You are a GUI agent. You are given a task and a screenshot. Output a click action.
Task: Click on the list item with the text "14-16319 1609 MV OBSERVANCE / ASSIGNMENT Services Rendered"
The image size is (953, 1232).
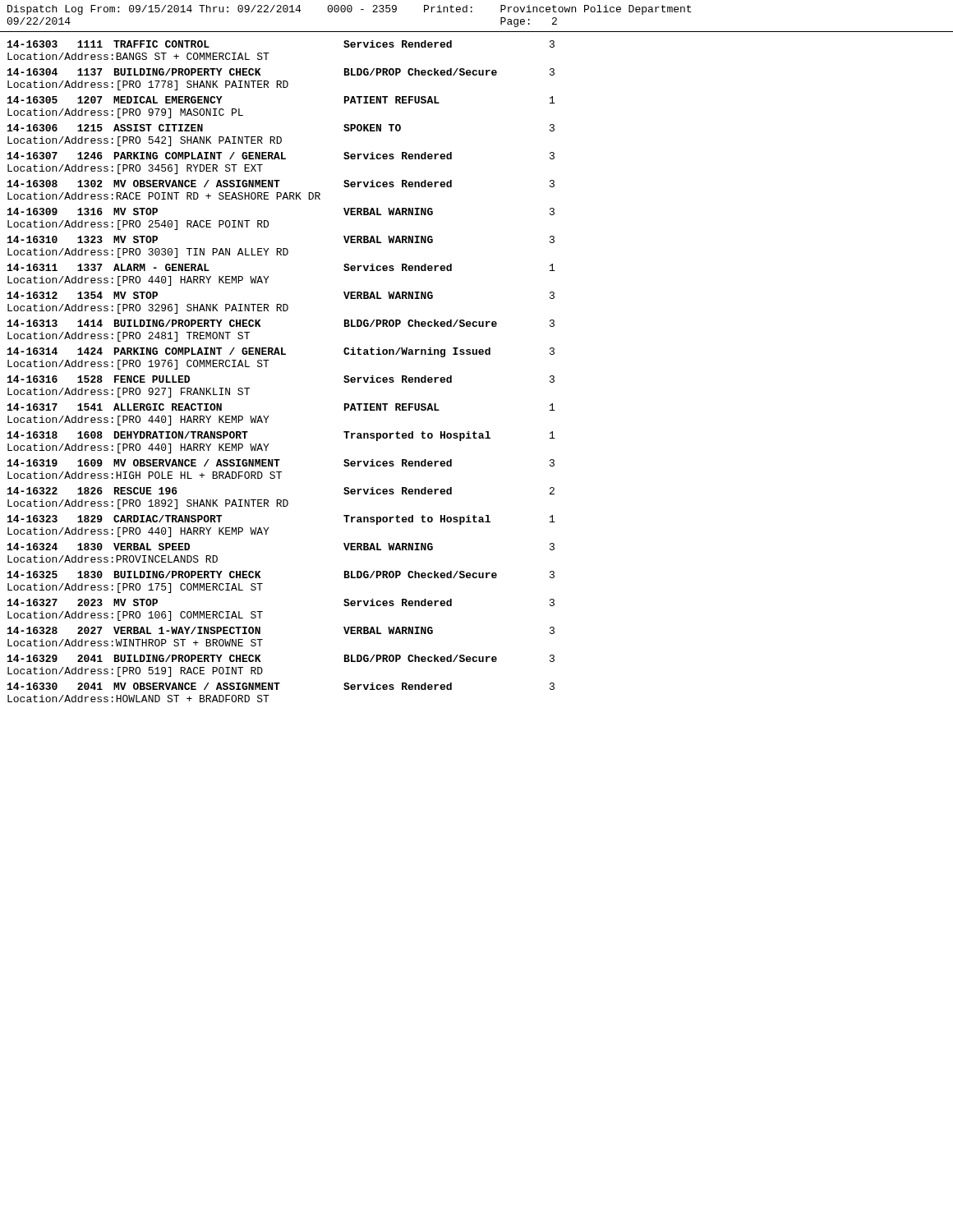click(x=281, y=463)
